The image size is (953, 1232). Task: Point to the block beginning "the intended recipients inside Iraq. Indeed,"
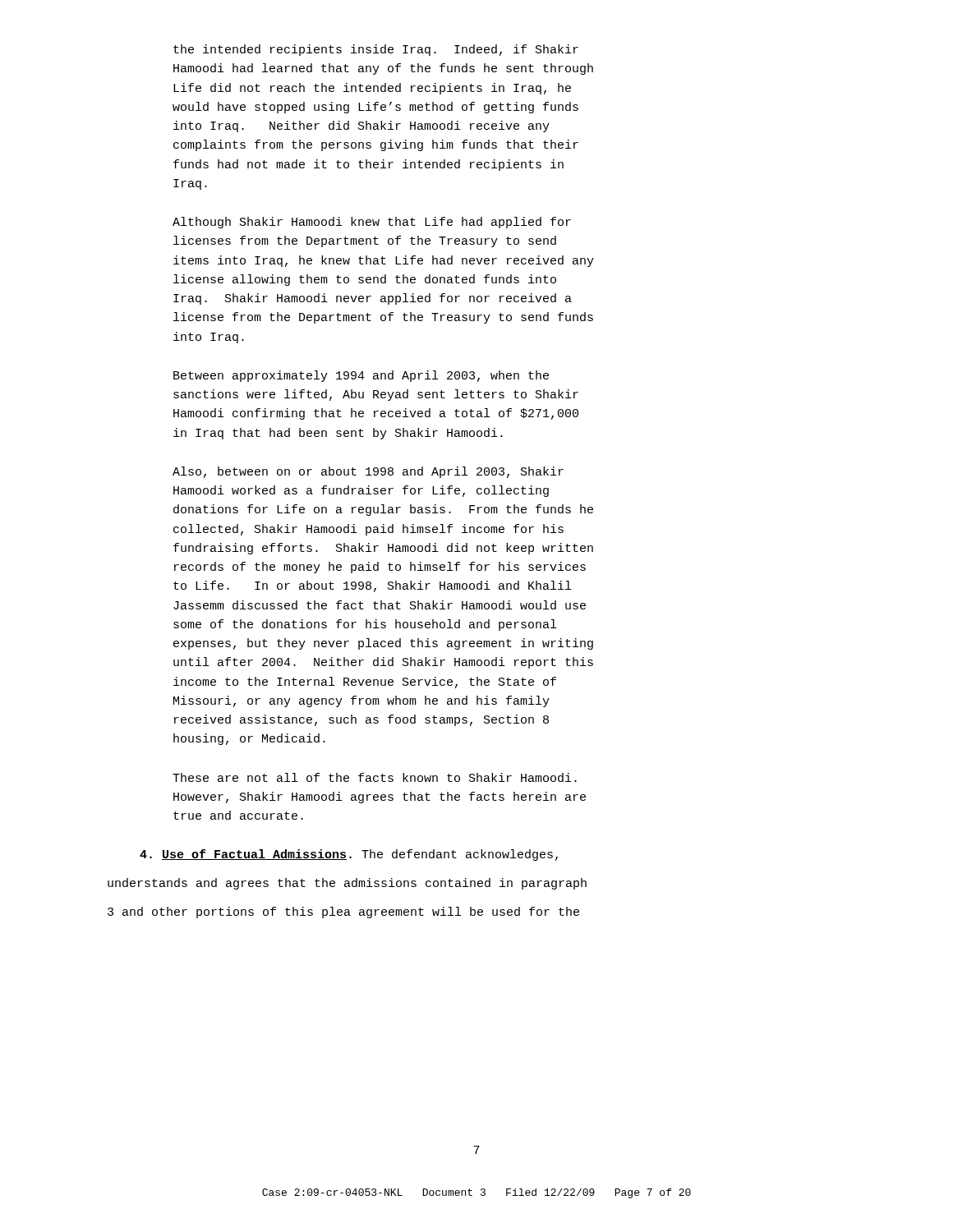pos(383,117)
